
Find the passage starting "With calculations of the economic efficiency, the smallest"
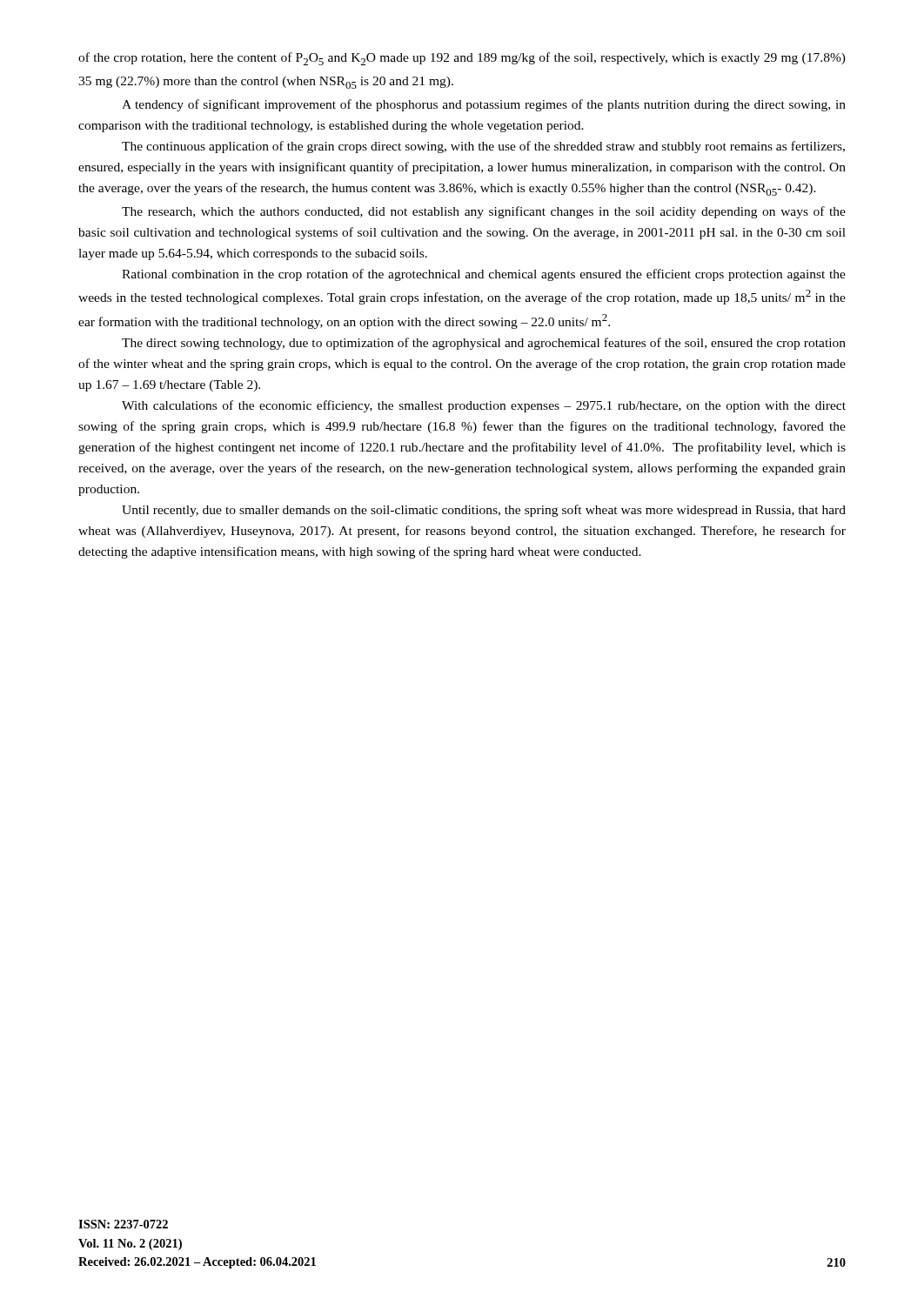click(462, 447)
